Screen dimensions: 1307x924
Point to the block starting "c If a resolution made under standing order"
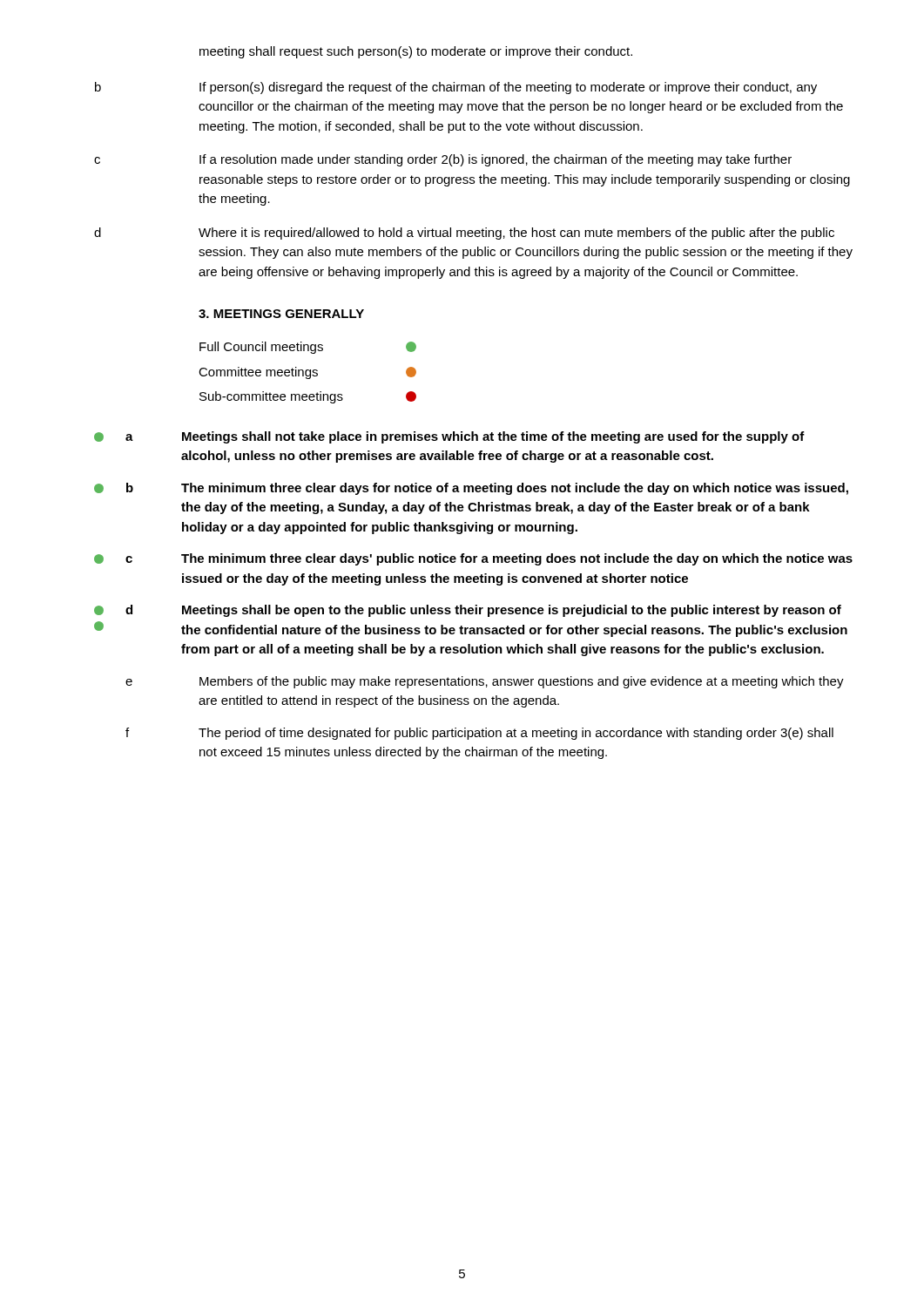pyautogui.click(x=474, y=179)
